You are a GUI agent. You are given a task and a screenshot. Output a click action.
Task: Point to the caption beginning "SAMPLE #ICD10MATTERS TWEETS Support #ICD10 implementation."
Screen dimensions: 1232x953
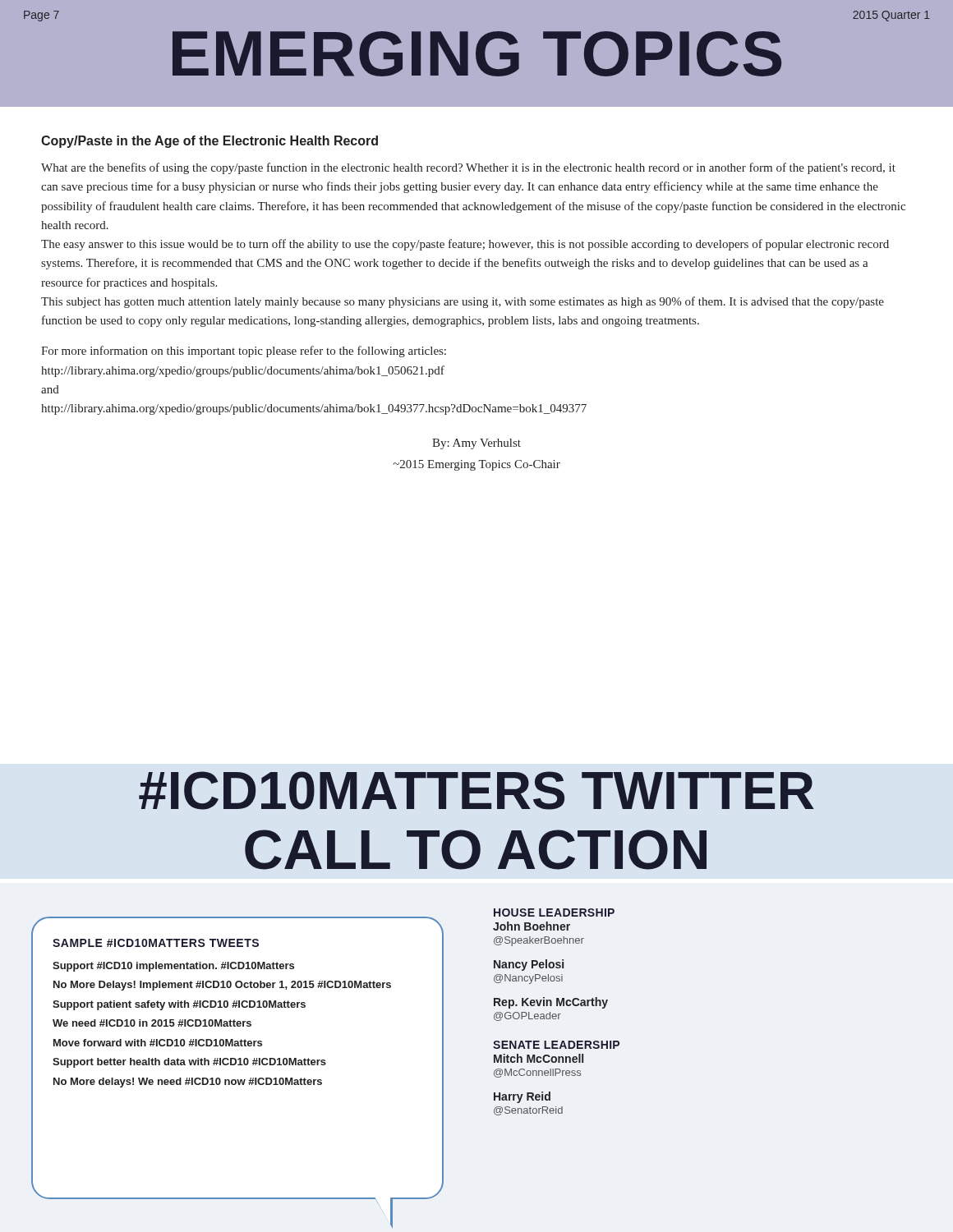point(237,1013)
